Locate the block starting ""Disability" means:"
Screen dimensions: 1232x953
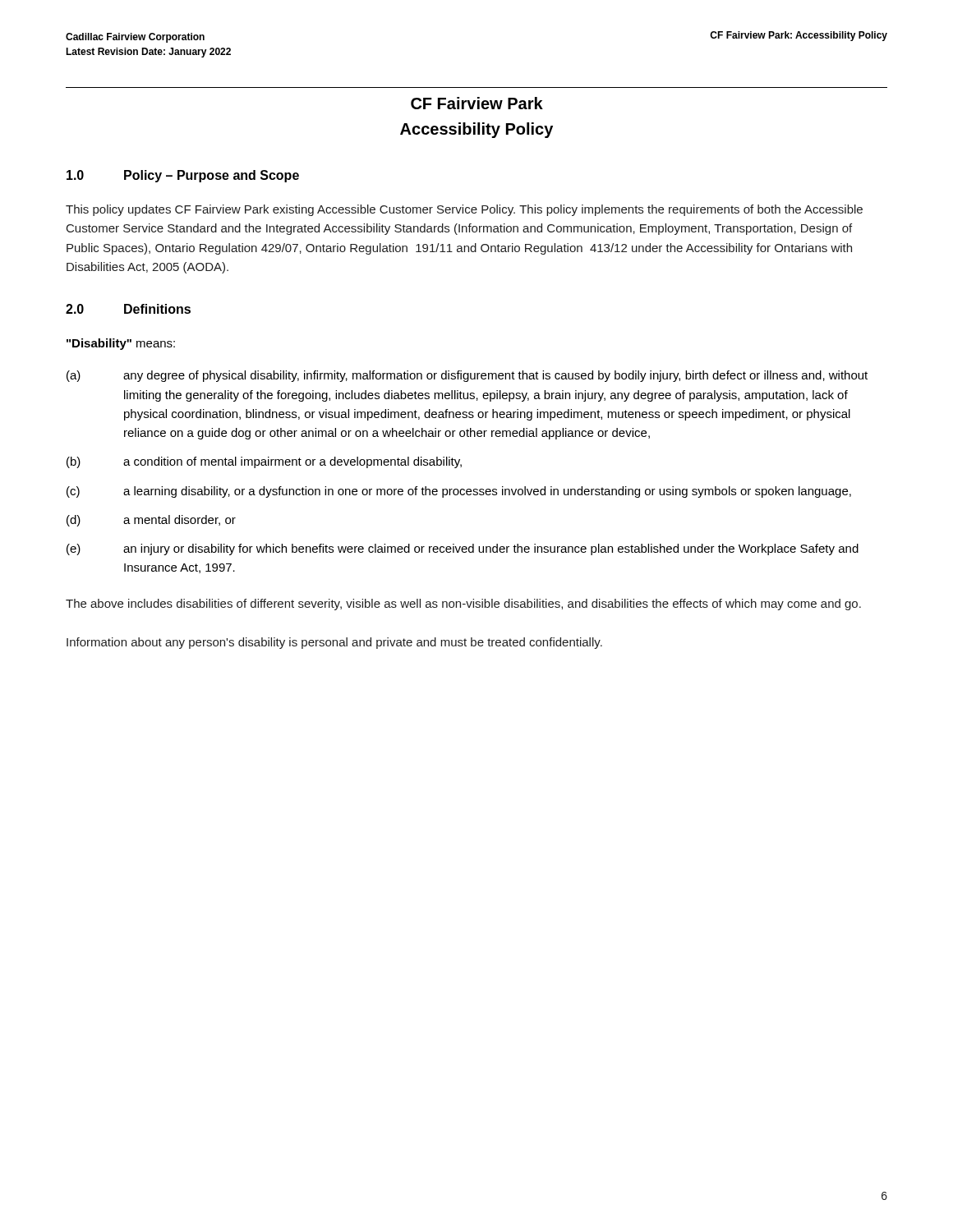click(x=121, y=343)
